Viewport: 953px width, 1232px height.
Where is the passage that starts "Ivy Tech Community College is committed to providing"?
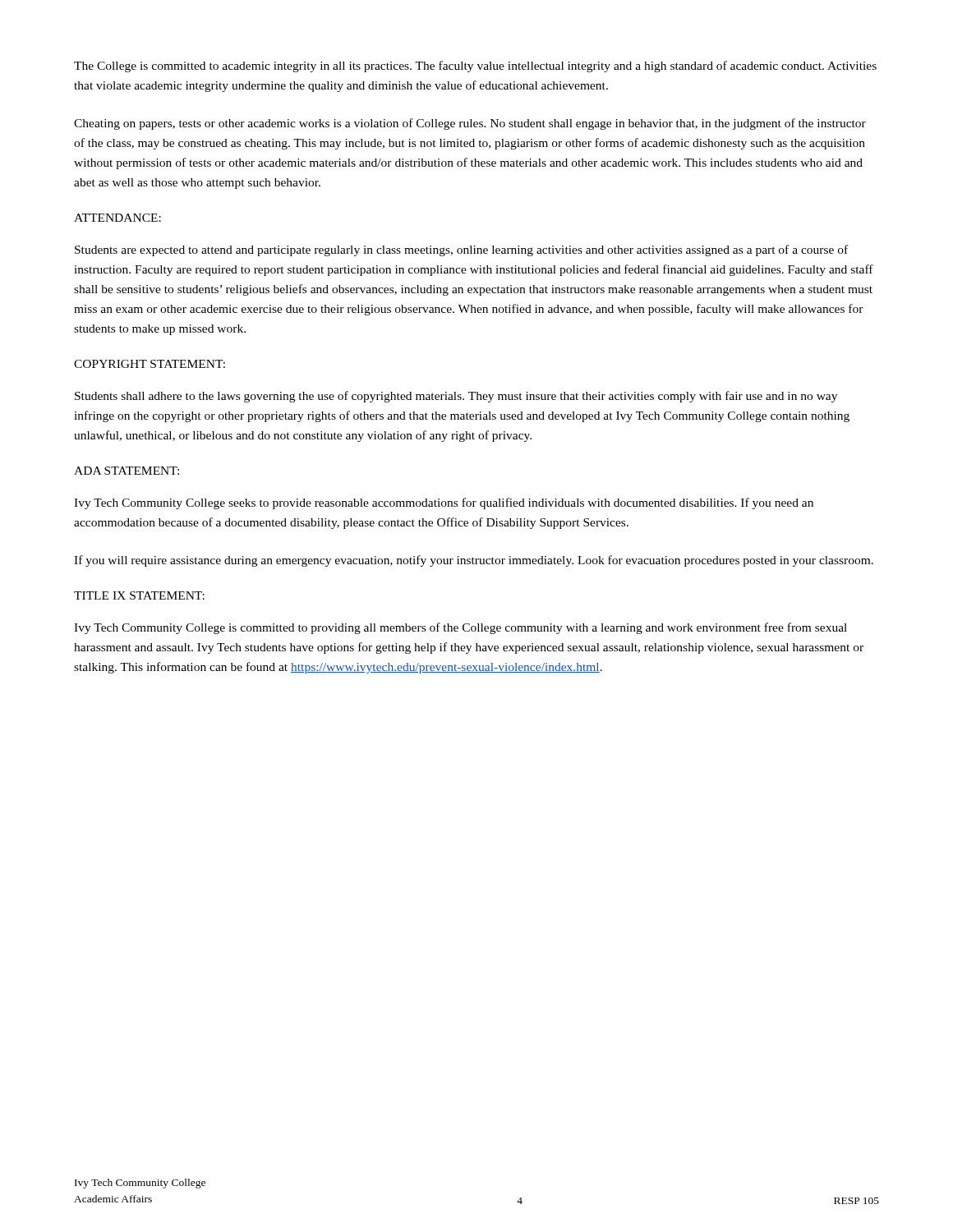pyautogui.click(x=469, y=647)
